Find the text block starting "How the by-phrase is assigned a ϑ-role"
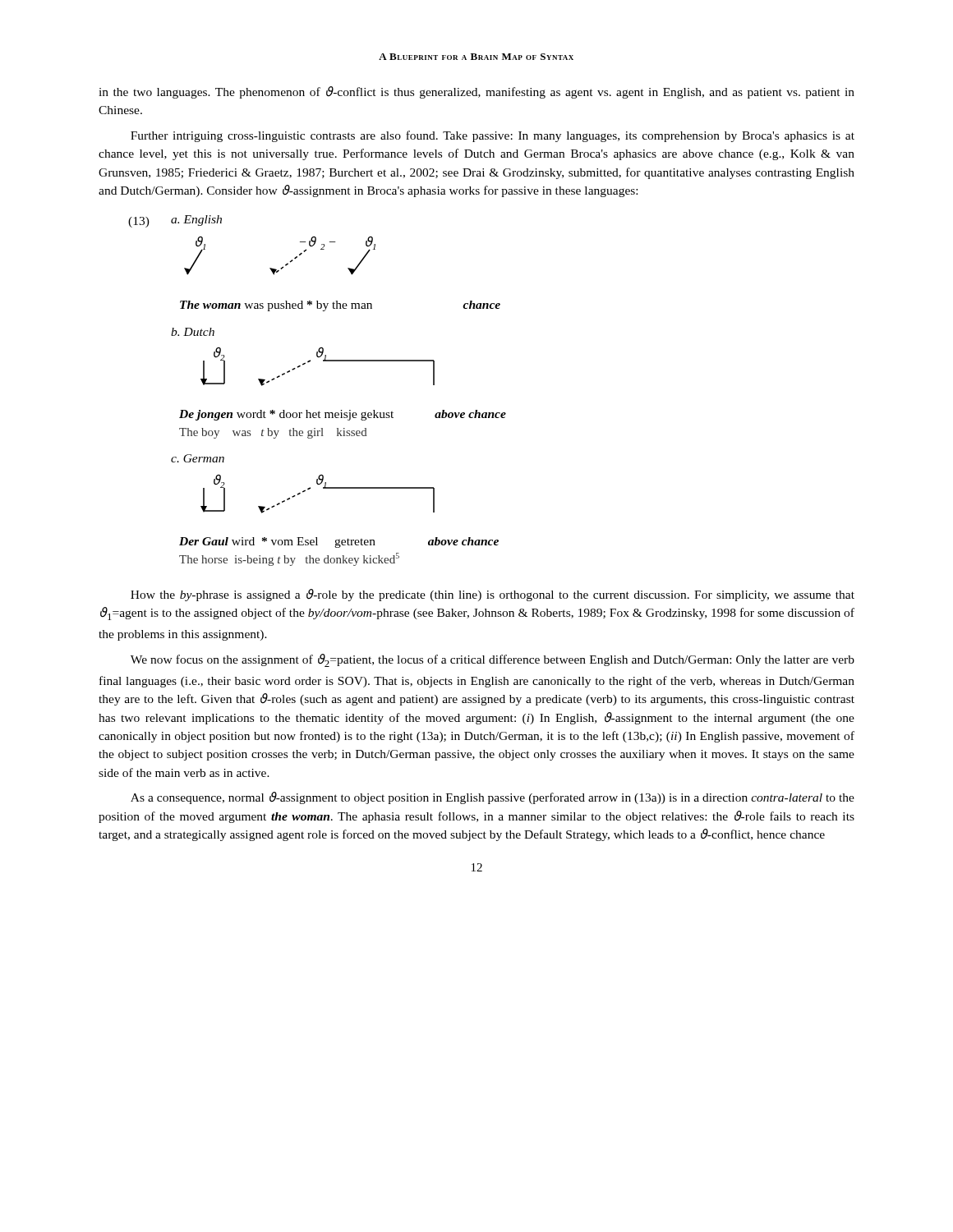The image size is (953, 1232). pyautogui.click(x=476, y=614)
